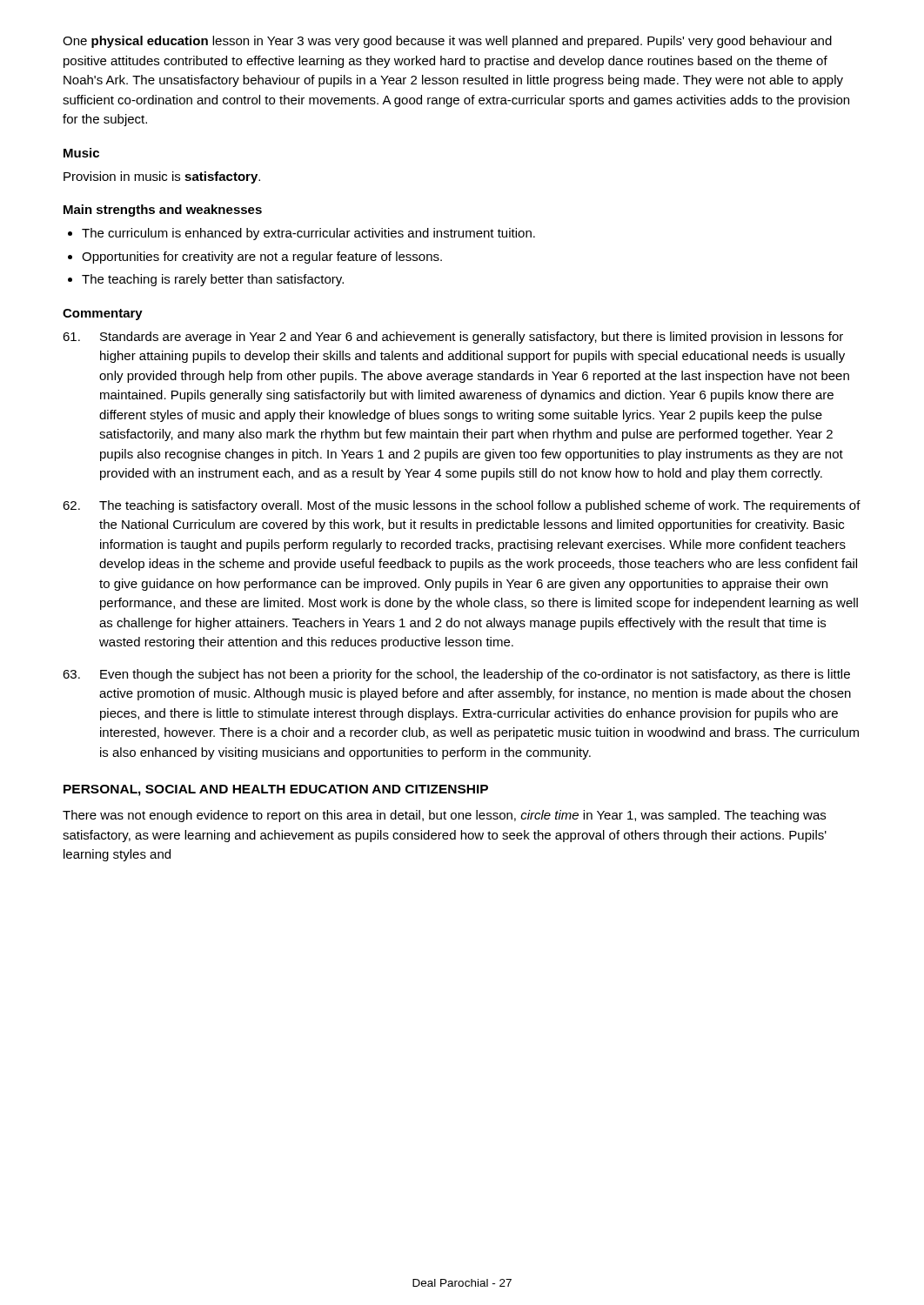Locate the list item that says "The teaching is rarely better"
This screenshot has width=924, height=1305.
pos(213,279)
